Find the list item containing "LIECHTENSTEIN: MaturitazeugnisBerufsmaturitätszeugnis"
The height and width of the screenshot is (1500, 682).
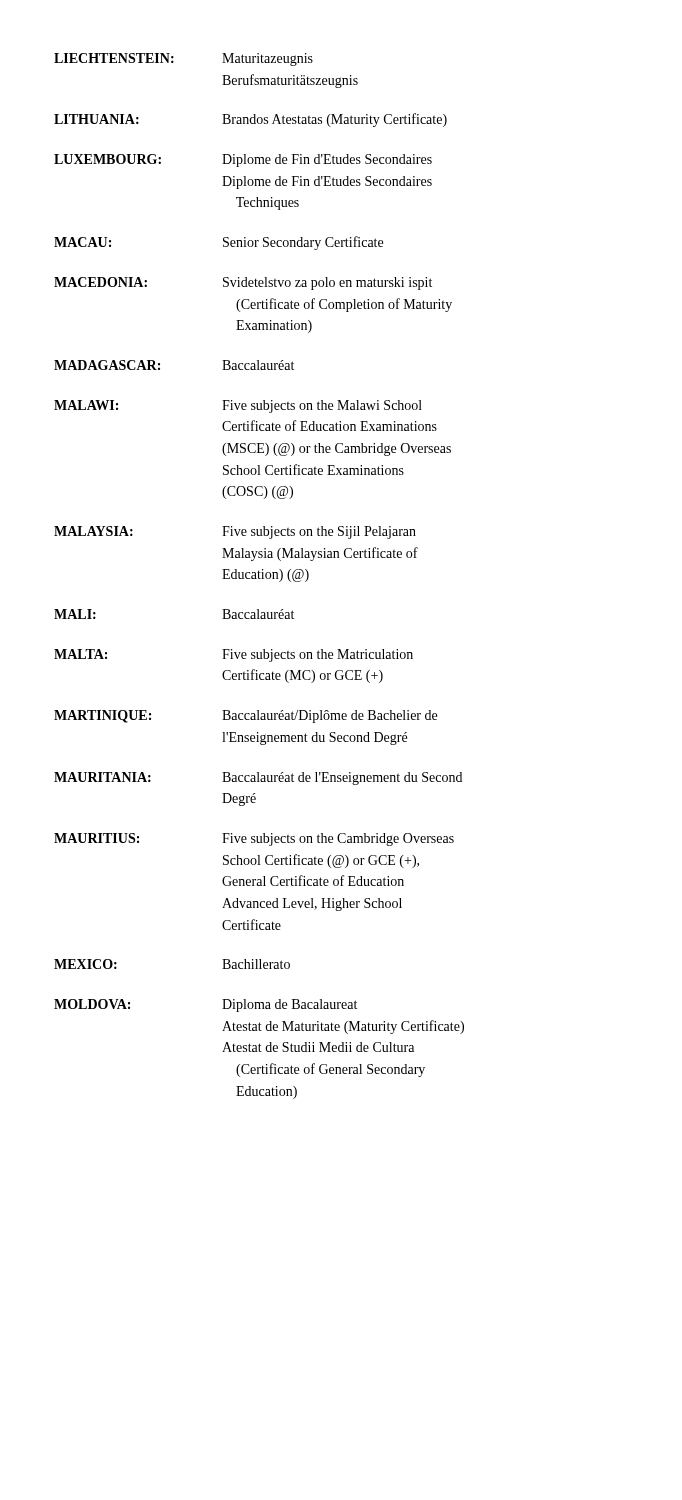[341, 70]
